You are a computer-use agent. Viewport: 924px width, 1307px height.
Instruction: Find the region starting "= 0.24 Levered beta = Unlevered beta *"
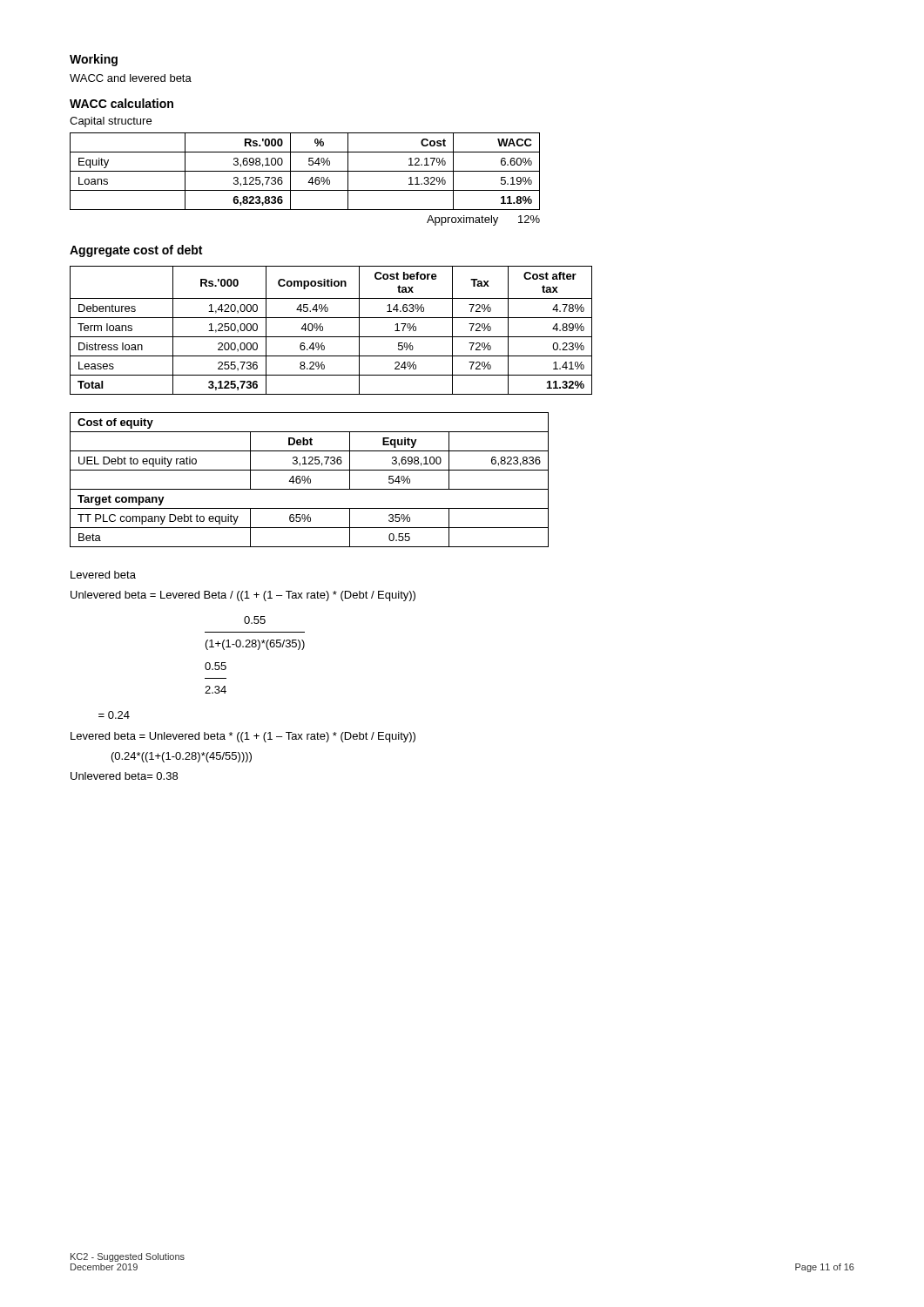tap(243, 746)
